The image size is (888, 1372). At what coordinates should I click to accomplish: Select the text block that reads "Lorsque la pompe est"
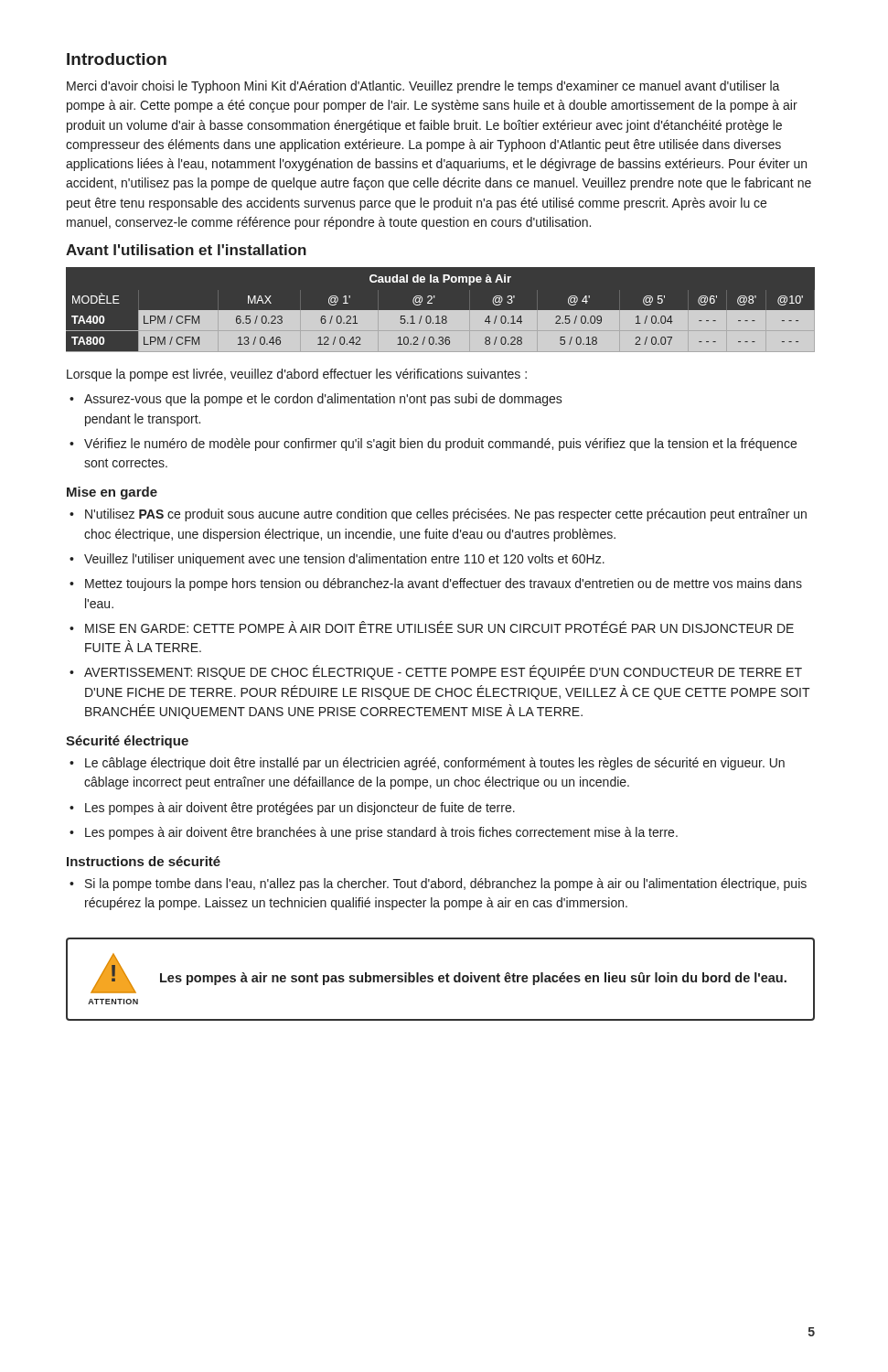coord(297,374)
